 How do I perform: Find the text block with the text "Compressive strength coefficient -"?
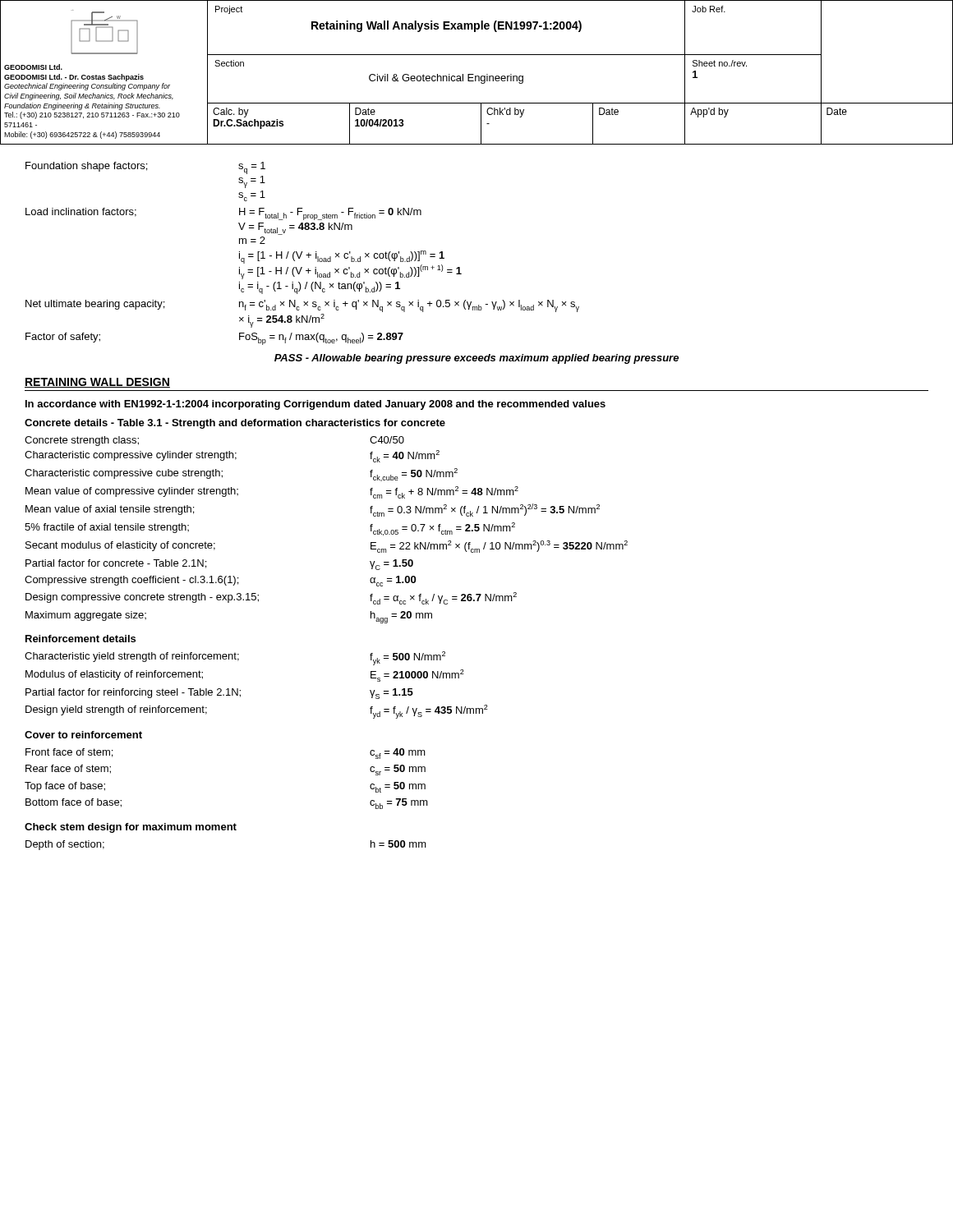220,581
